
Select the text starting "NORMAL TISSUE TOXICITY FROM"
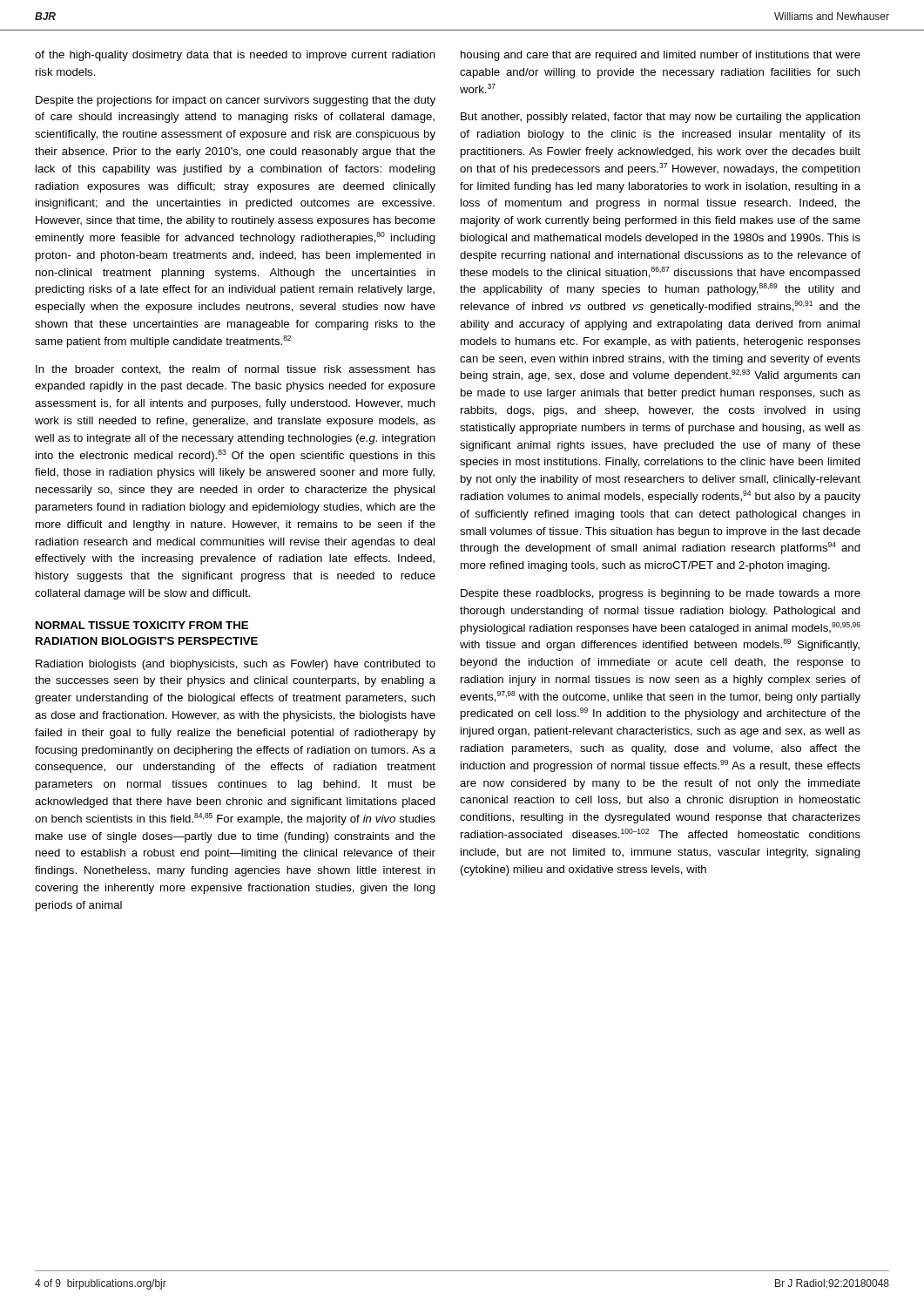click(147, 633)
